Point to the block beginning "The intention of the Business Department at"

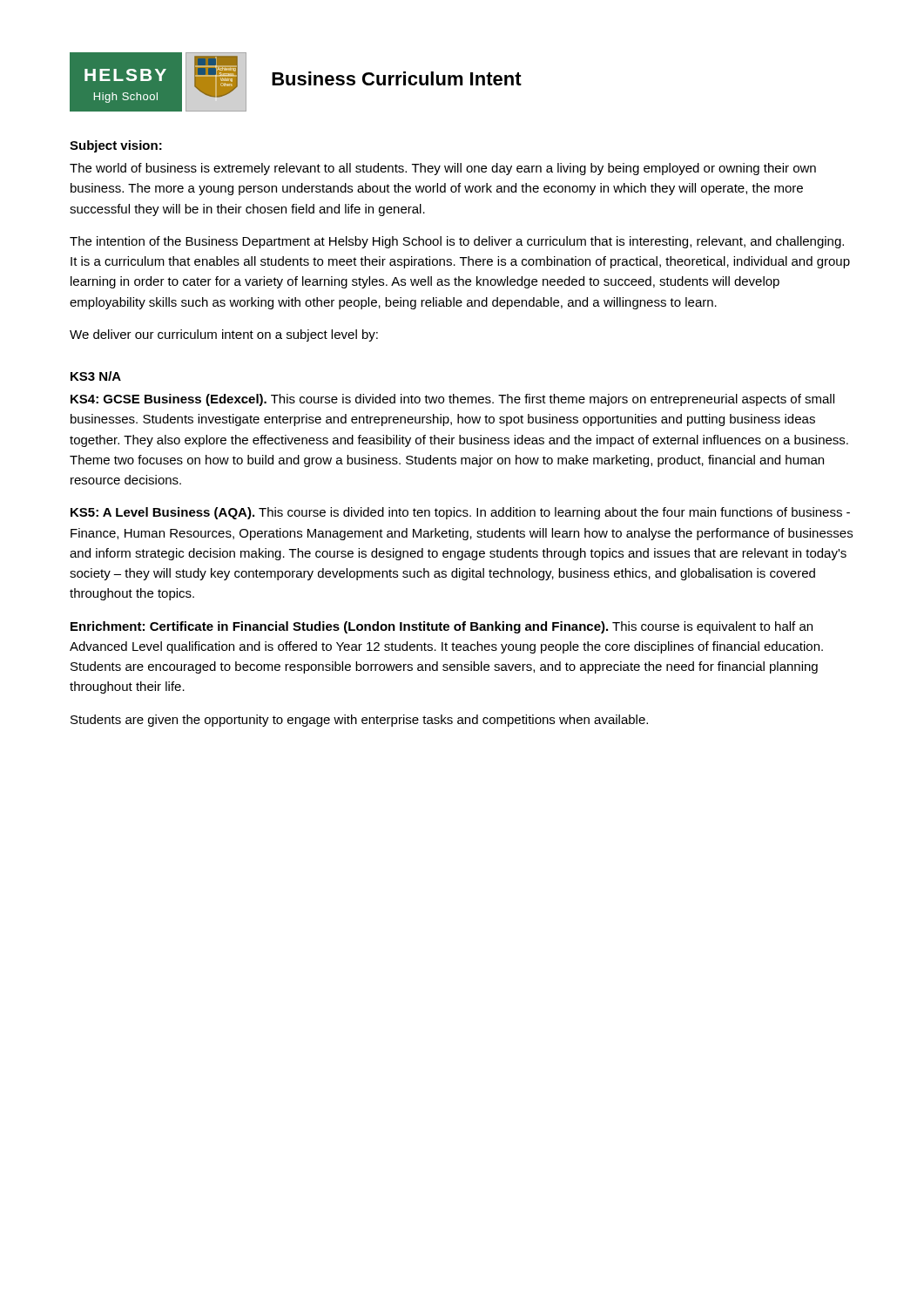click(460, 271)
